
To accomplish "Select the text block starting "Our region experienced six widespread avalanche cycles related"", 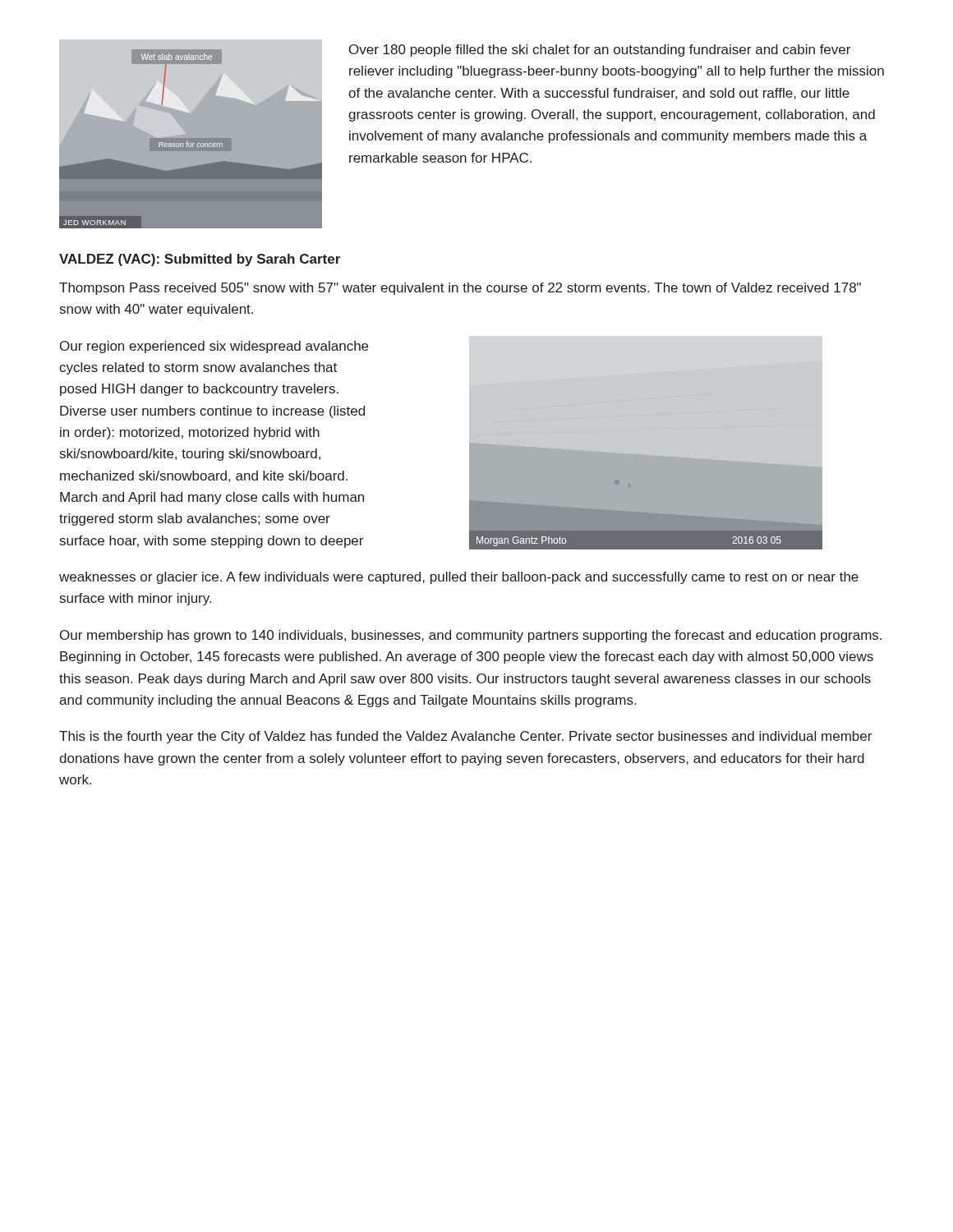I will point(214,443).
